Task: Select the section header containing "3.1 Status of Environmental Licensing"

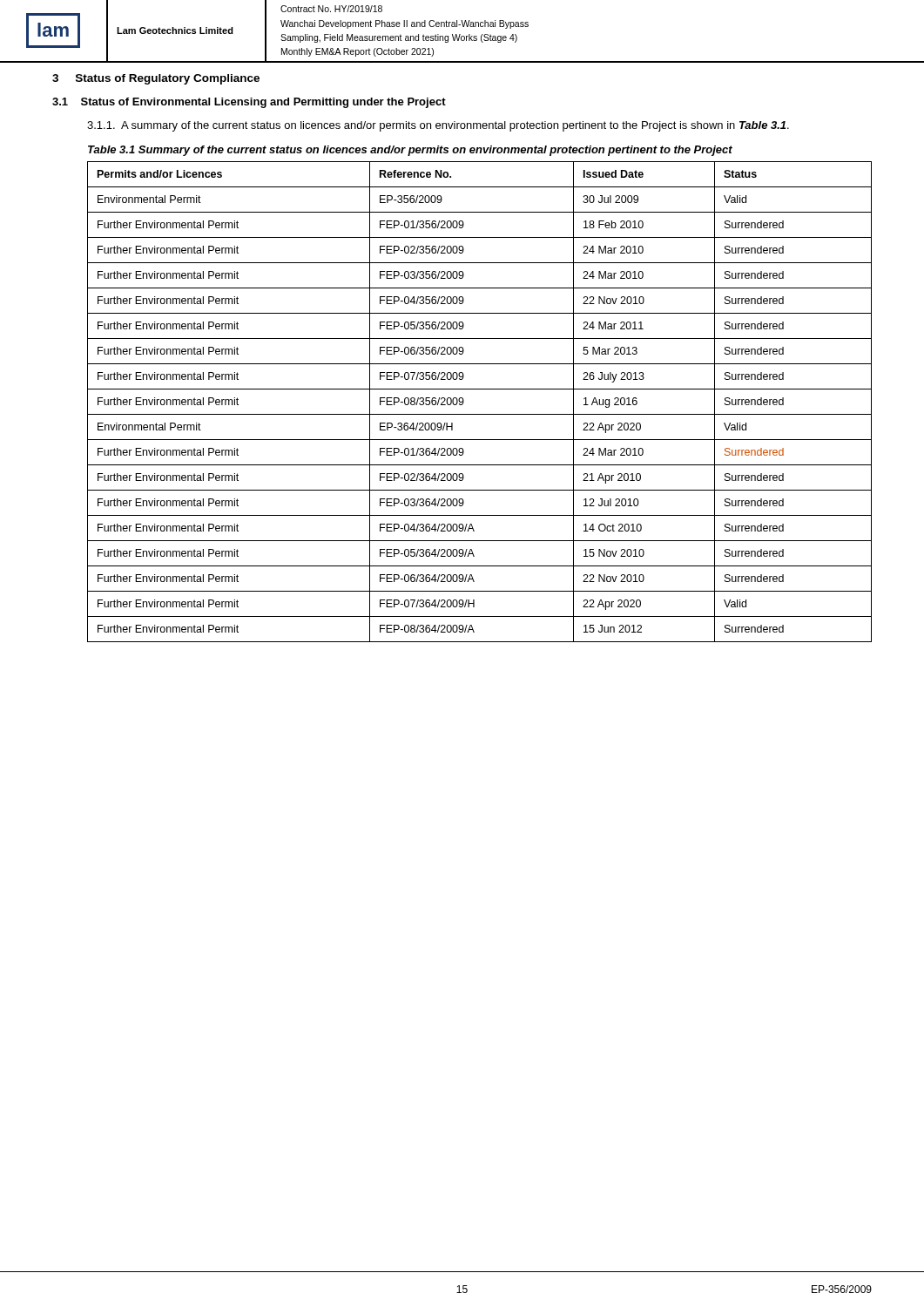Action: pos(249,102)
